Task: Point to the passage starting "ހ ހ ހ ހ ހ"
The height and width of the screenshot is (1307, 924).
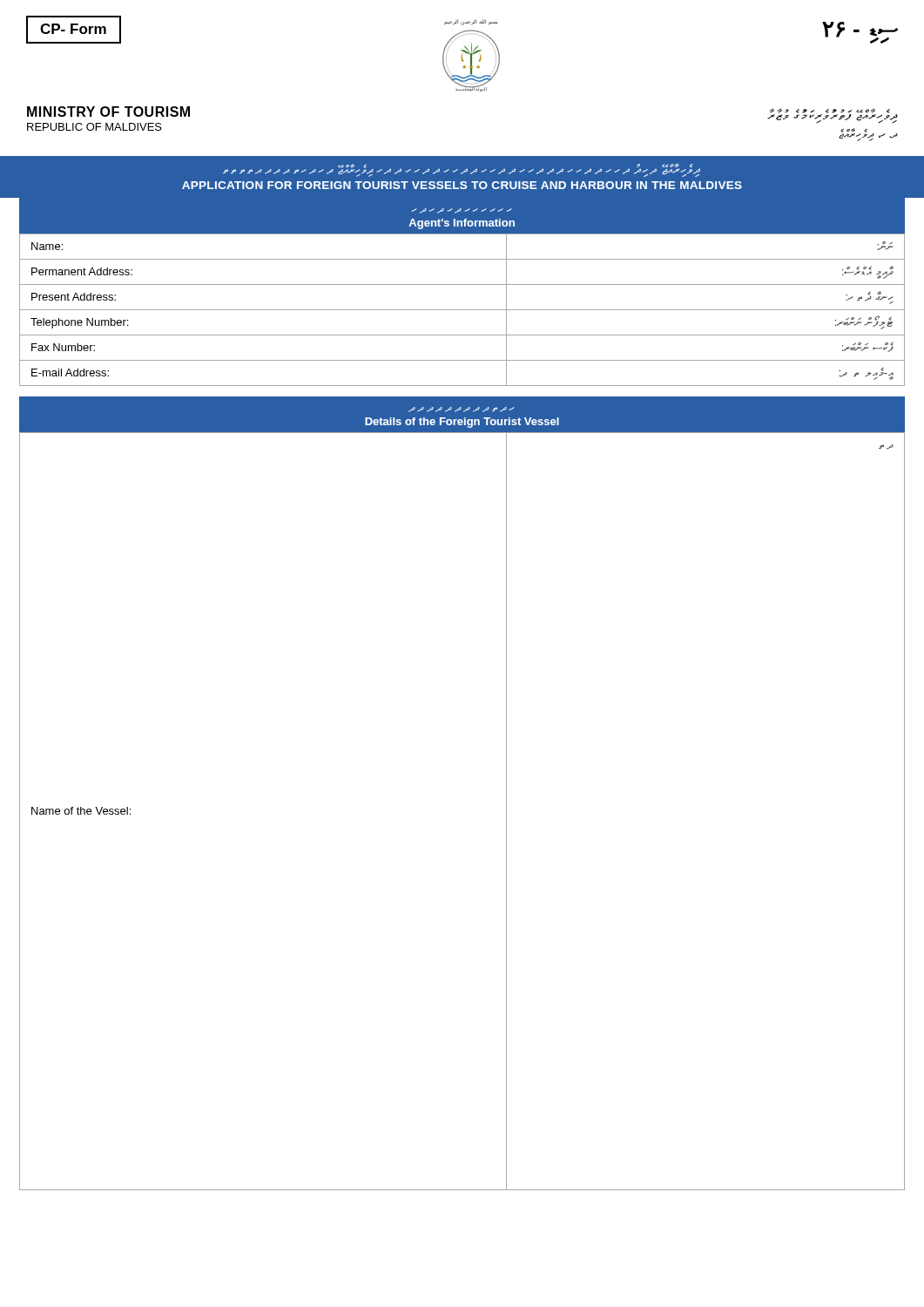Action: (462, 215)
